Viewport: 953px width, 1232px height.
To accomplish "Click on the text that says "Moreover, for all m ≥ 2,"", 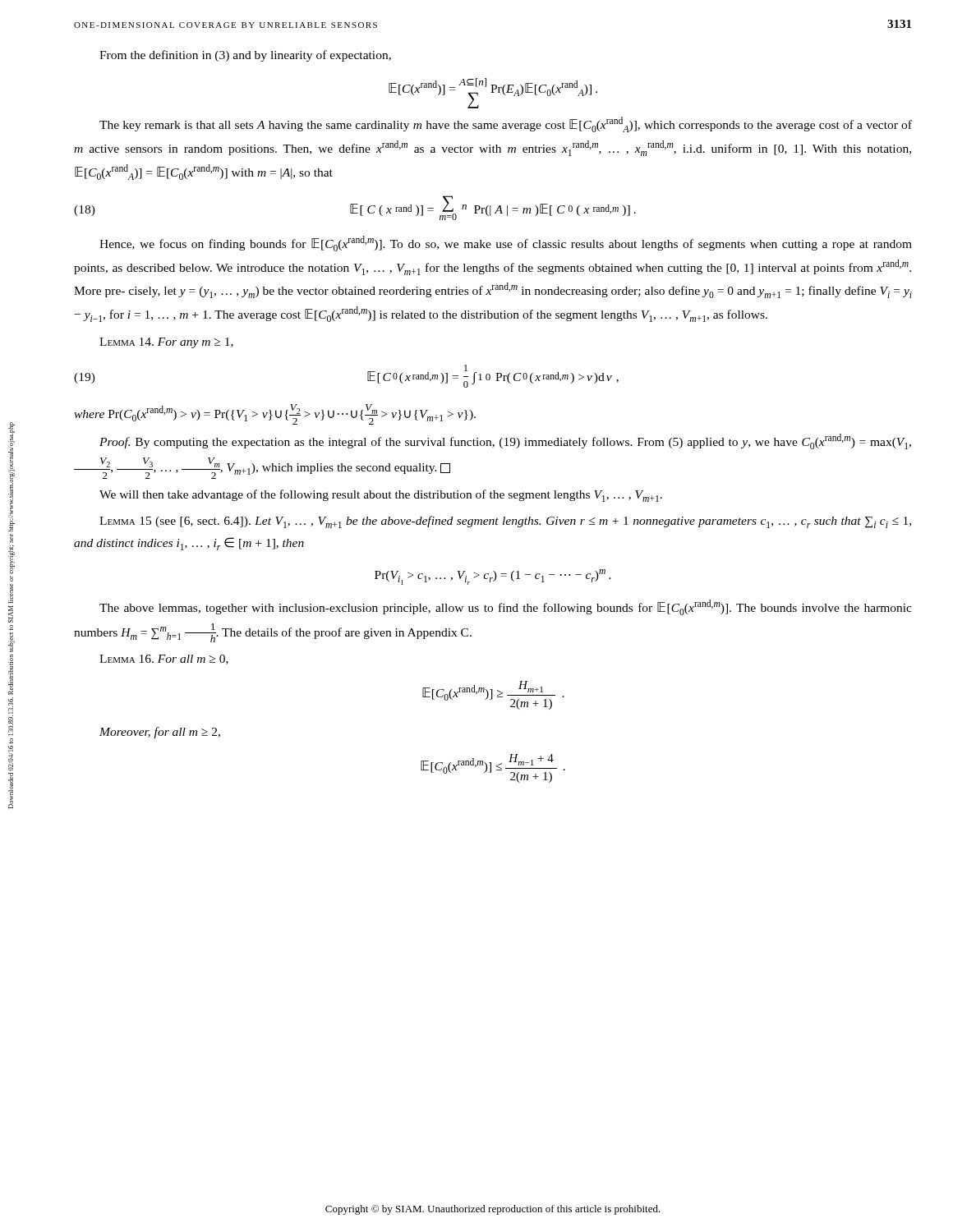I will 160,732.
